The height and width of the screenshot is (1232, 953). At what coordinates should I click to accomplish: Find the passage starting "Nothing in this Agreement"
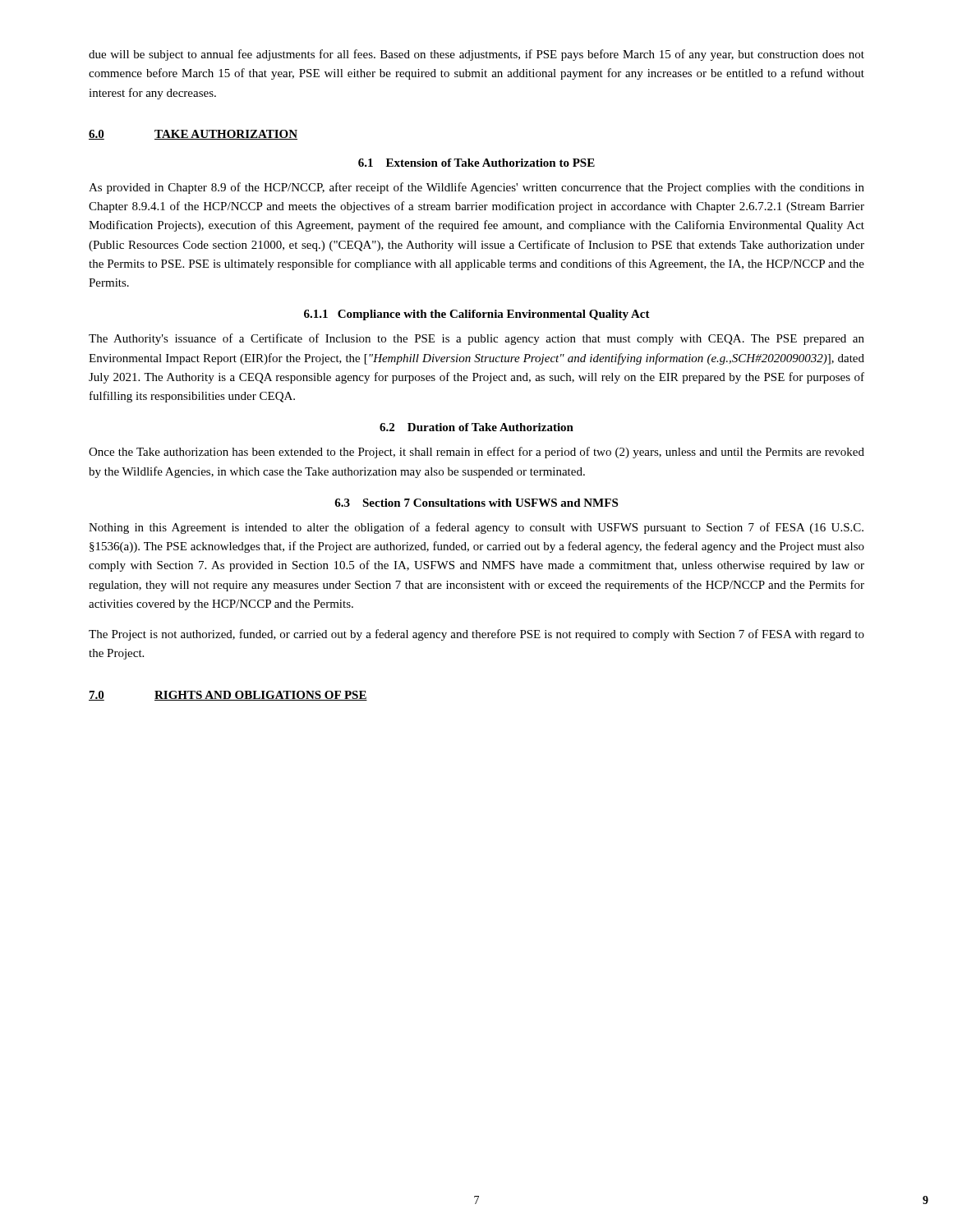[x=476, y=591]
